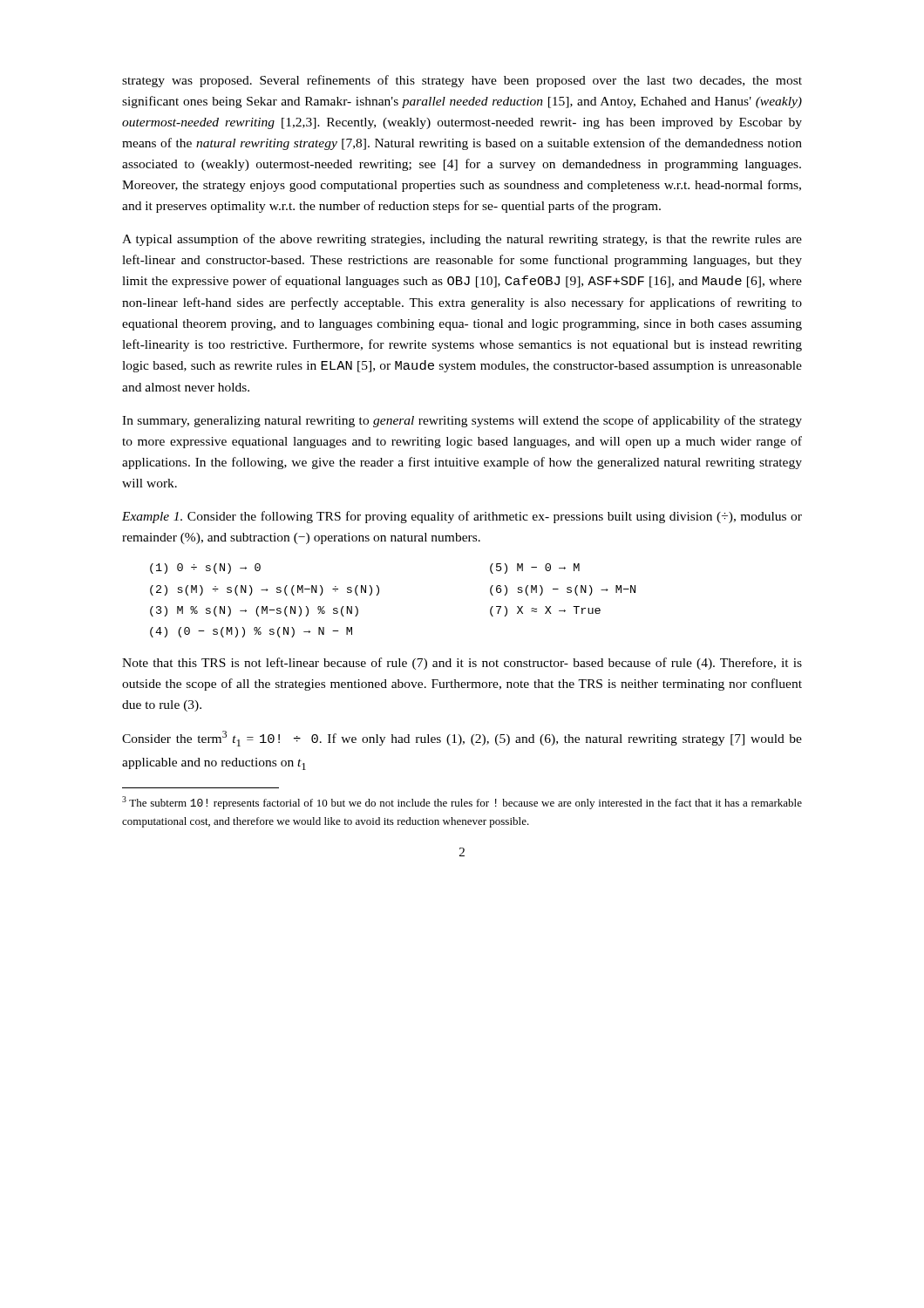The image size is (924, 1308).
Task: Click on the text block that says "Example 1. Consider the following TRS"
Action: [x=462, y=527]
